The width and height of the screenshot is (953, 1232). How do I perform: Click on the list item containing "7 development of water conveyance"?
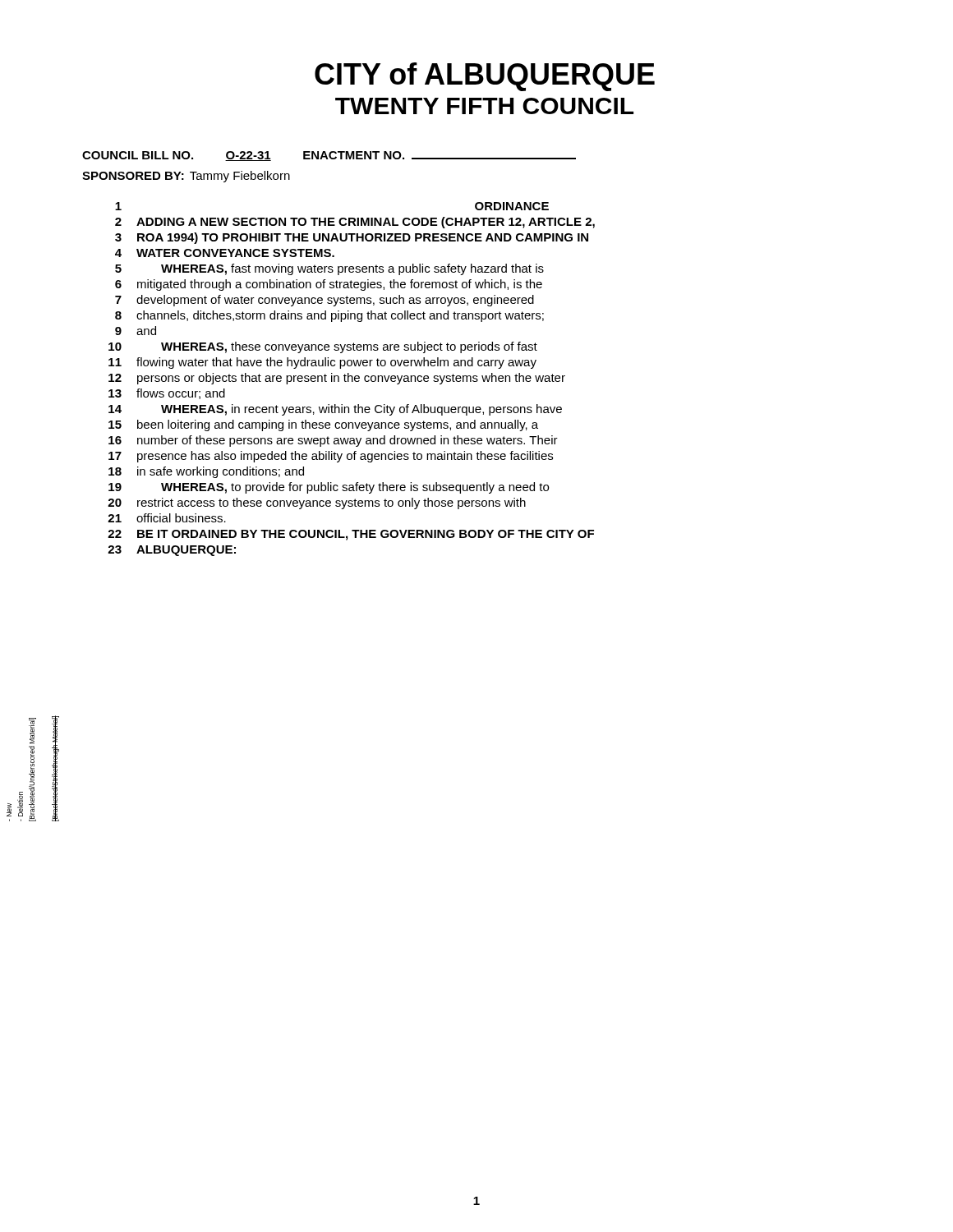pos(485,299)
